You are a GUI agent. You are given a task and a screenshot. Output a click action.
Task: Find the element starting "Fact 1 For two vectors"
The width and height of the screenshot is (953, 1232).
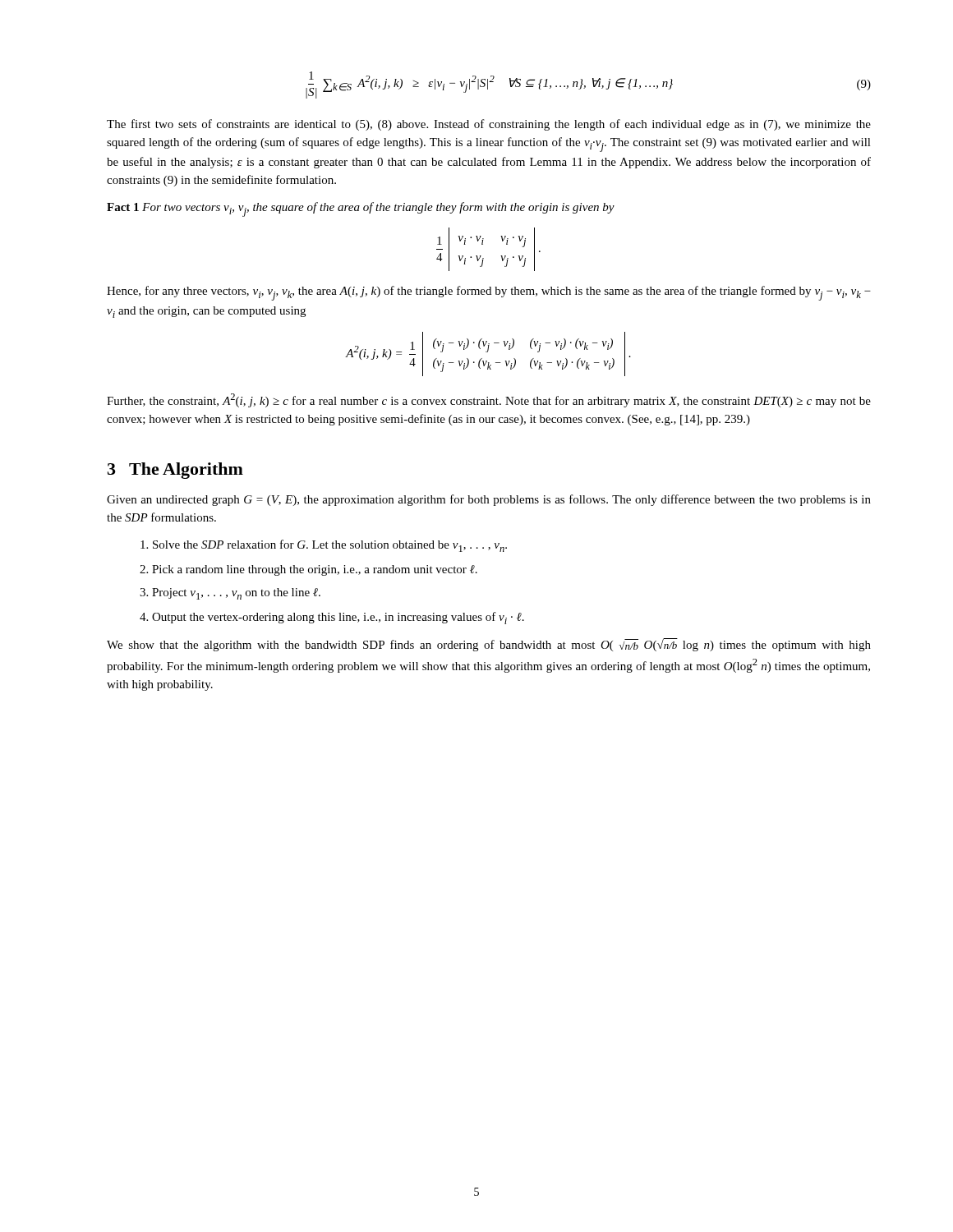(x=489, y=209)
